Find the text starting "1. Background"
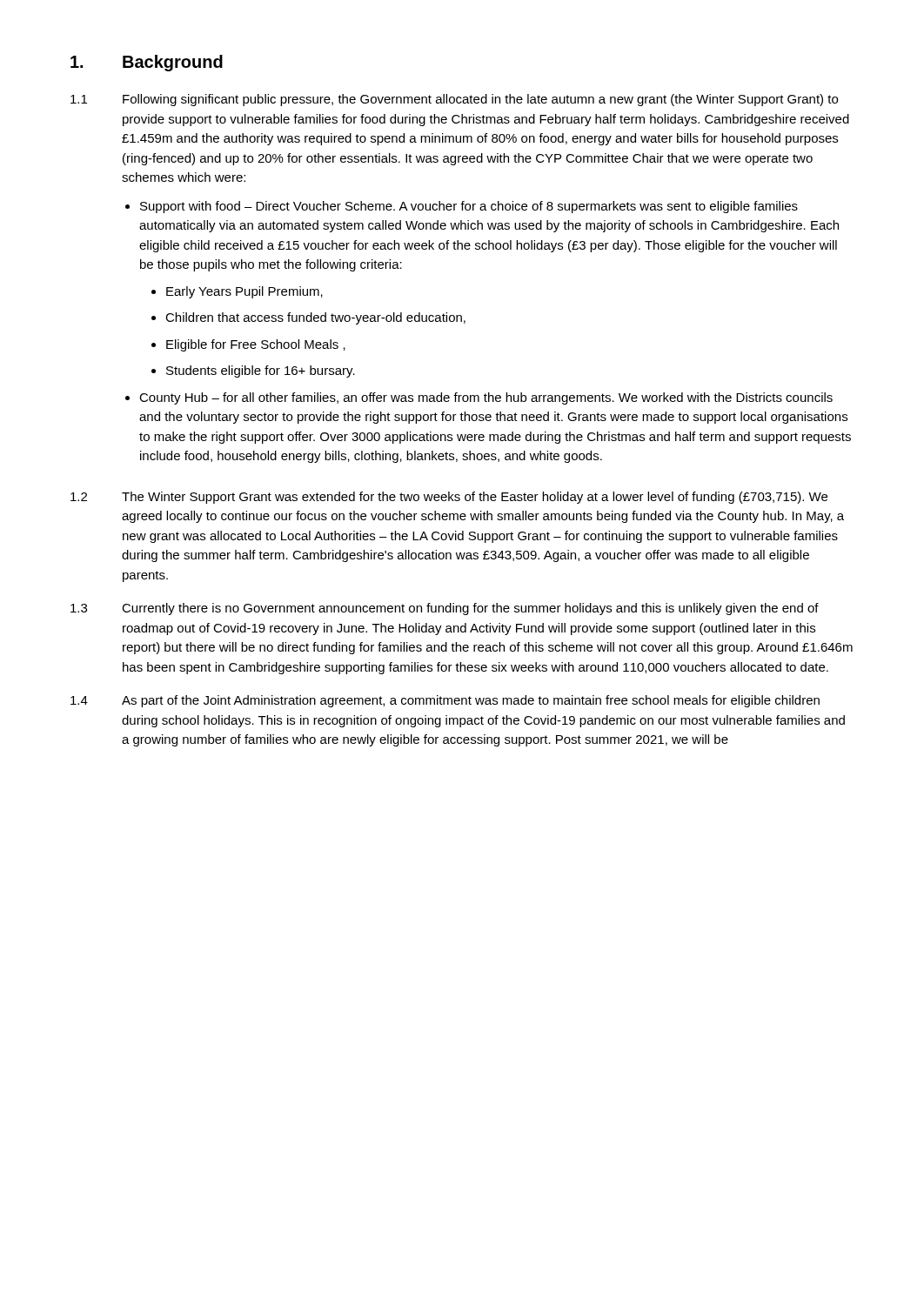 click(x=146, y=62)
